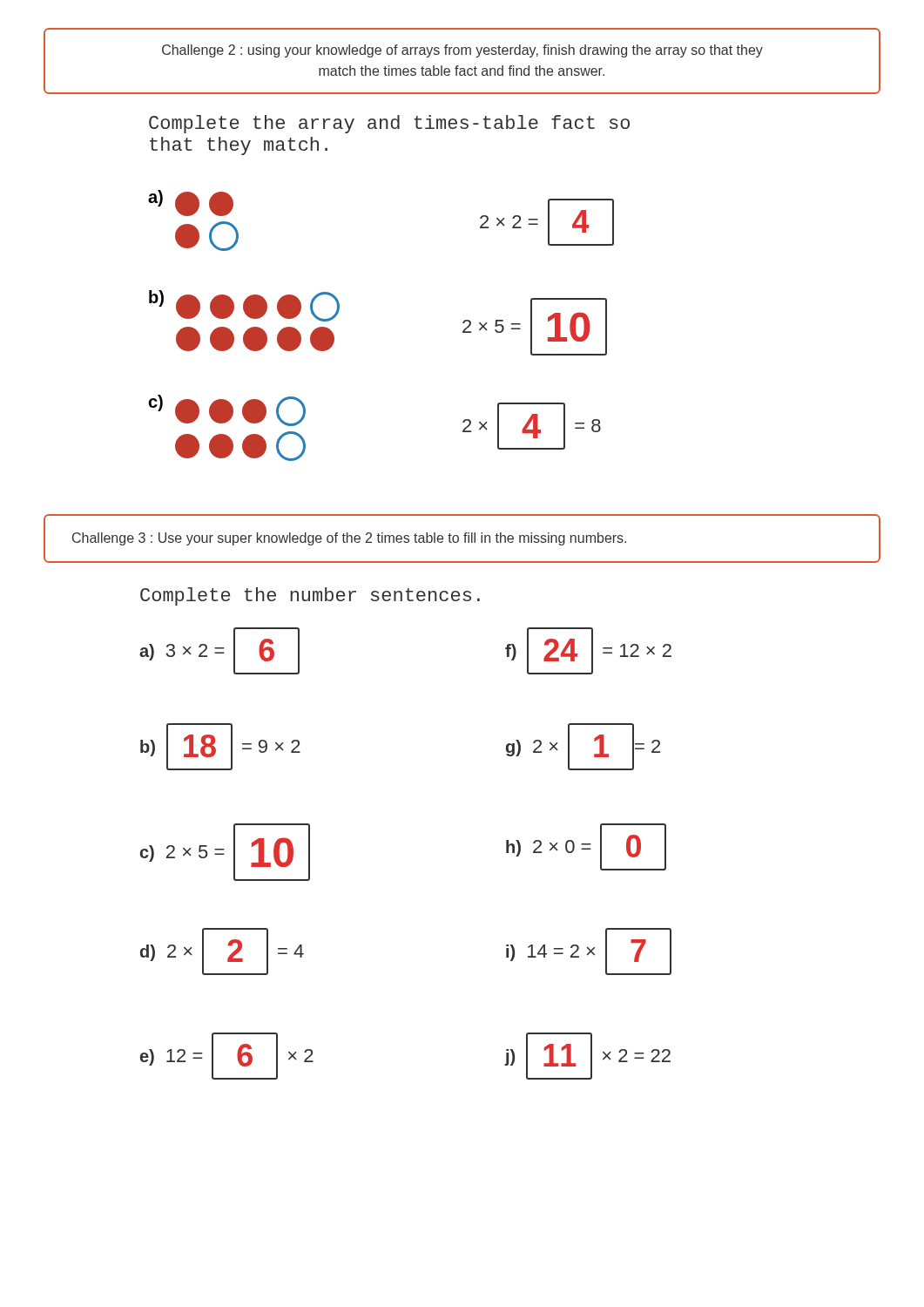Select the text block that says "Complete the array and times-table fact"

(389, 135)
